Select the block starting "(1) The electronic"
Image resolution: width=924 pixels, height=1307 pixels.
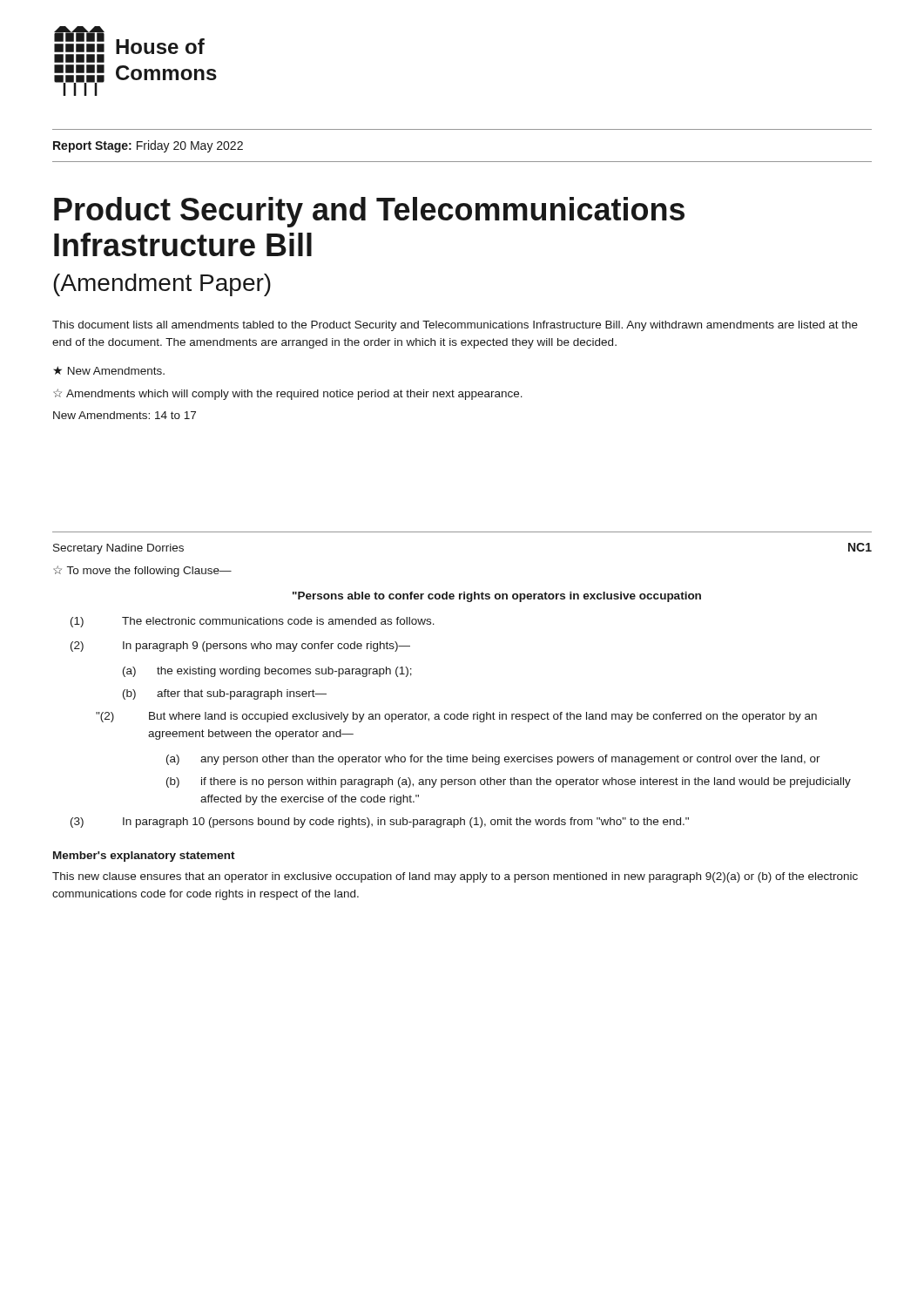click(253, 622)
